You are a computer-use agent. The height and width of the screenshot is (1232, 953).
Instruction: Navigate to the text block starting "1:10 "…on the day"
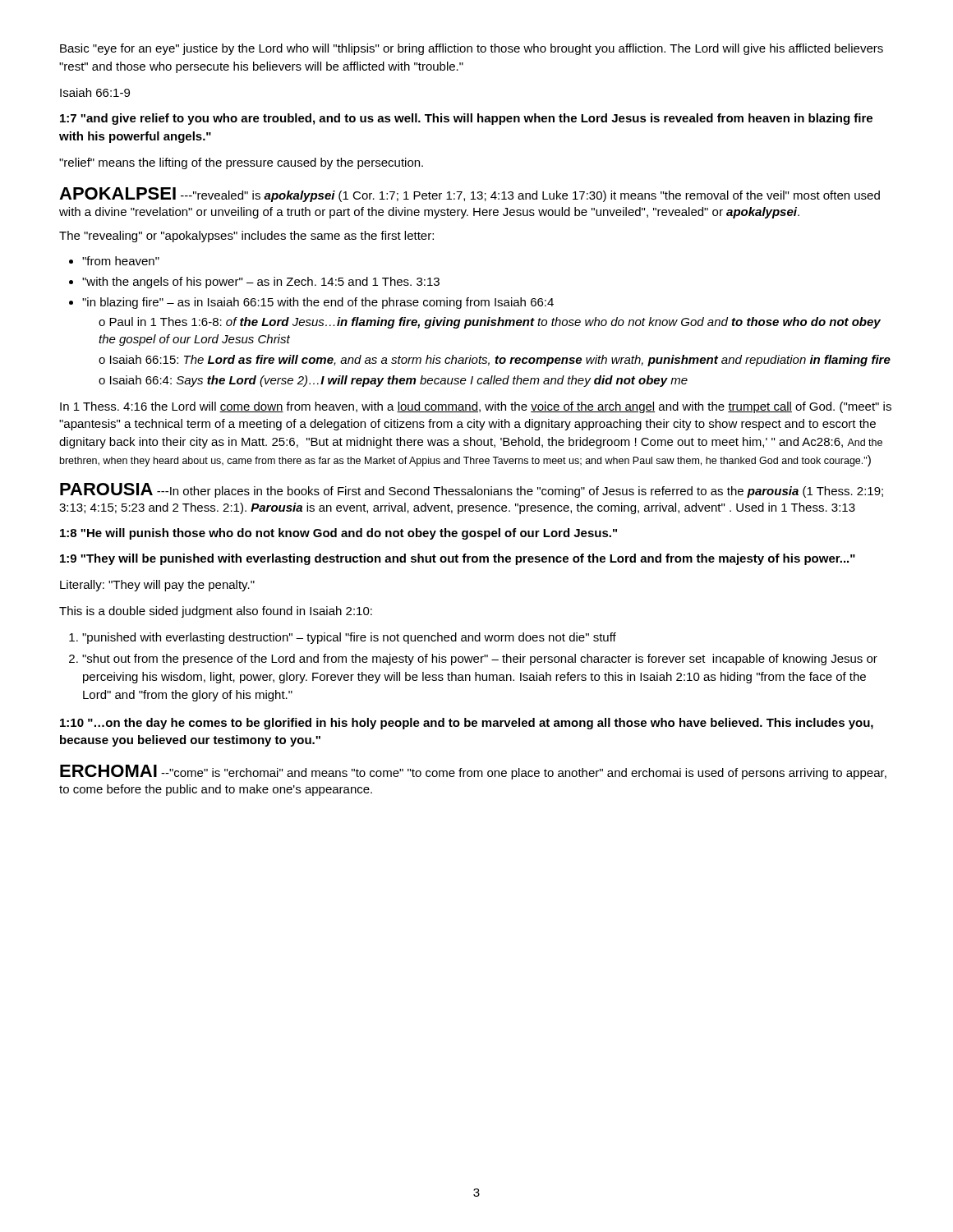(x=476, y=731)
